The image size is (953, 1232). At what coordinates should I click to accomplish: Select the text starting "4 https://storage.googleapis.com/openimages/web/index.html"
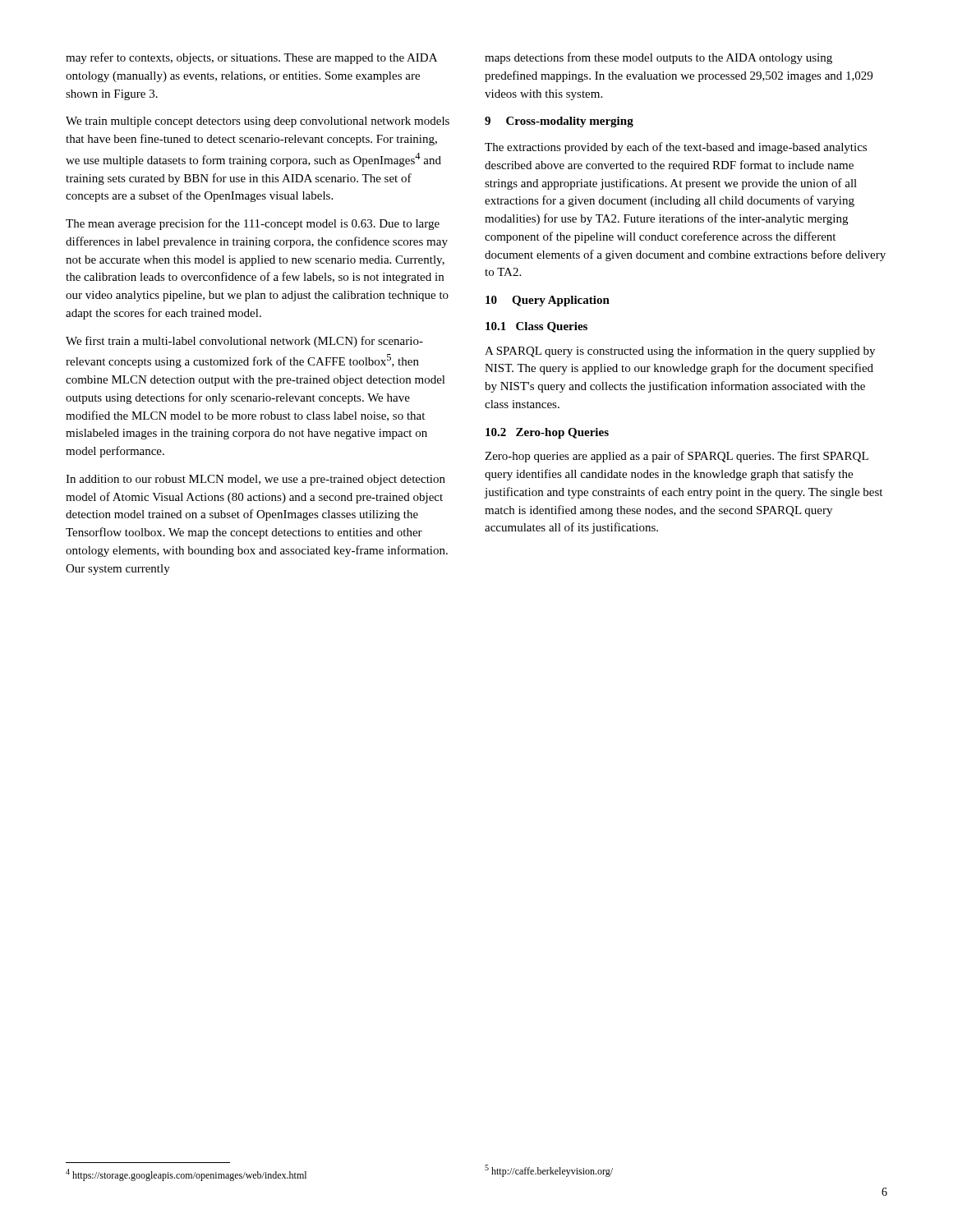[259, 1173]
